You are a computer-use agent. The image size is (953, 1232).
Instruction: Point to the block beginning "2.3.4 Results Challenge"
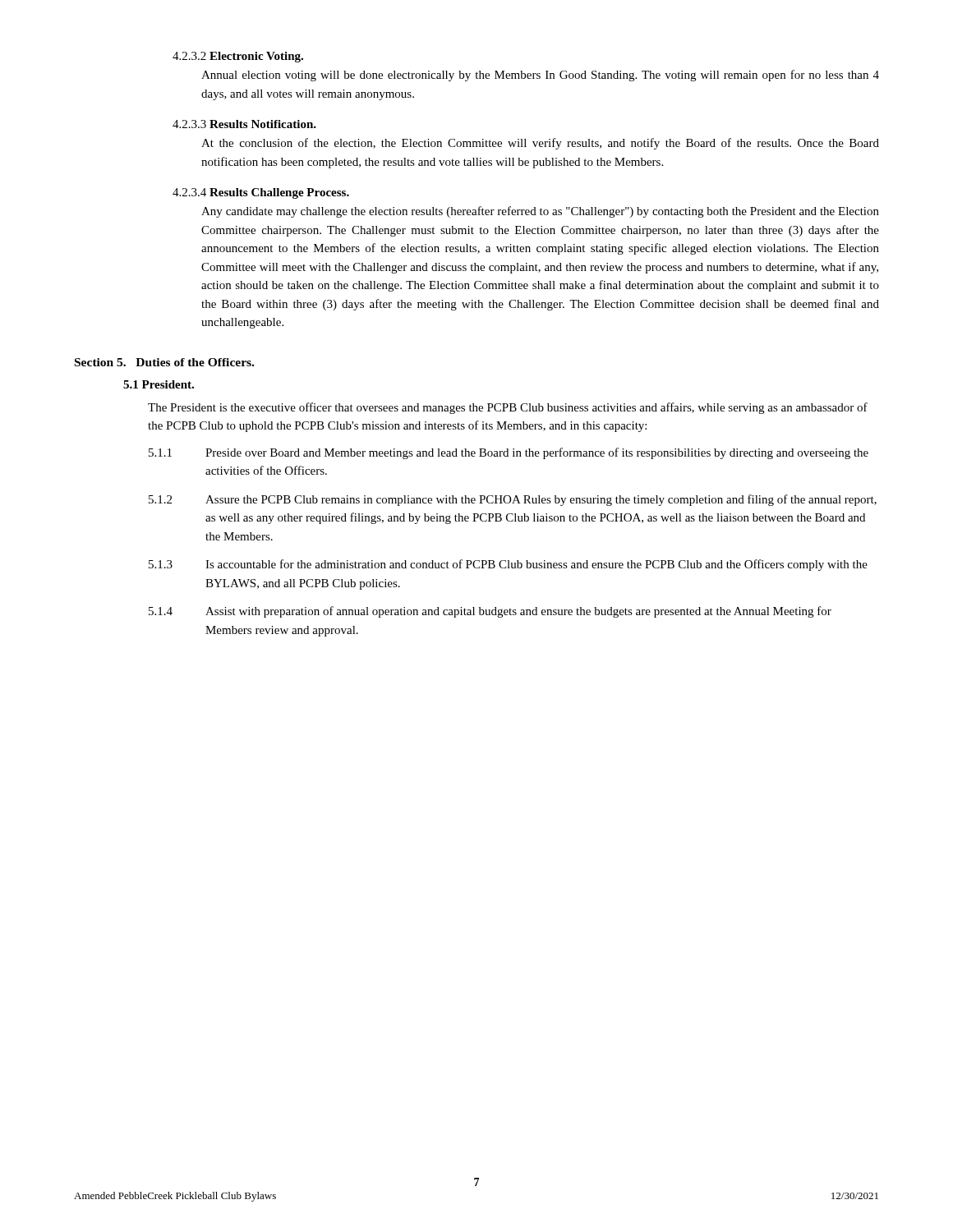526,259
